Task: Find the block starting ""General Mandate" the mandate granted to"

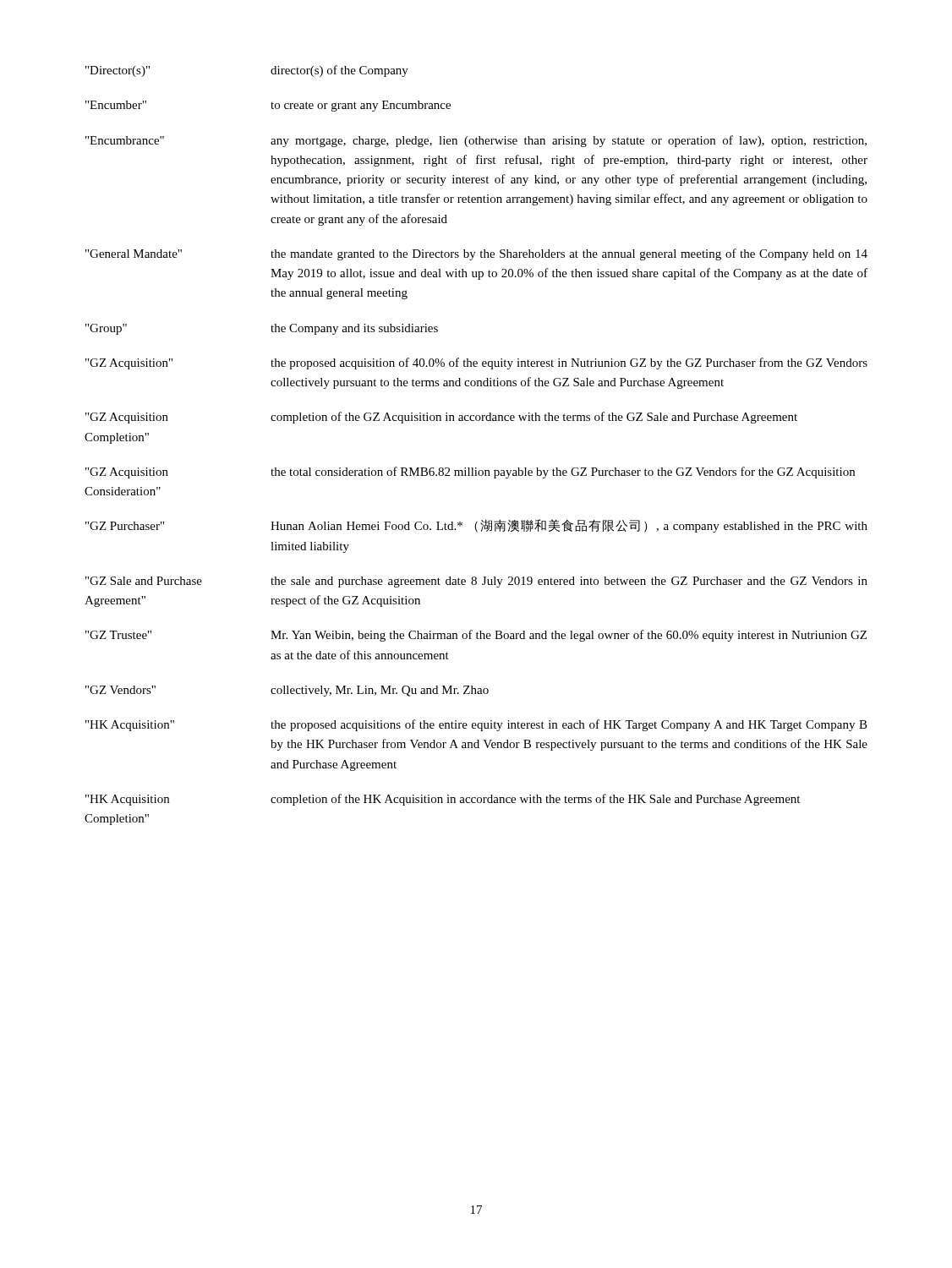Action: pyautogui.click(x=476, y=274)
